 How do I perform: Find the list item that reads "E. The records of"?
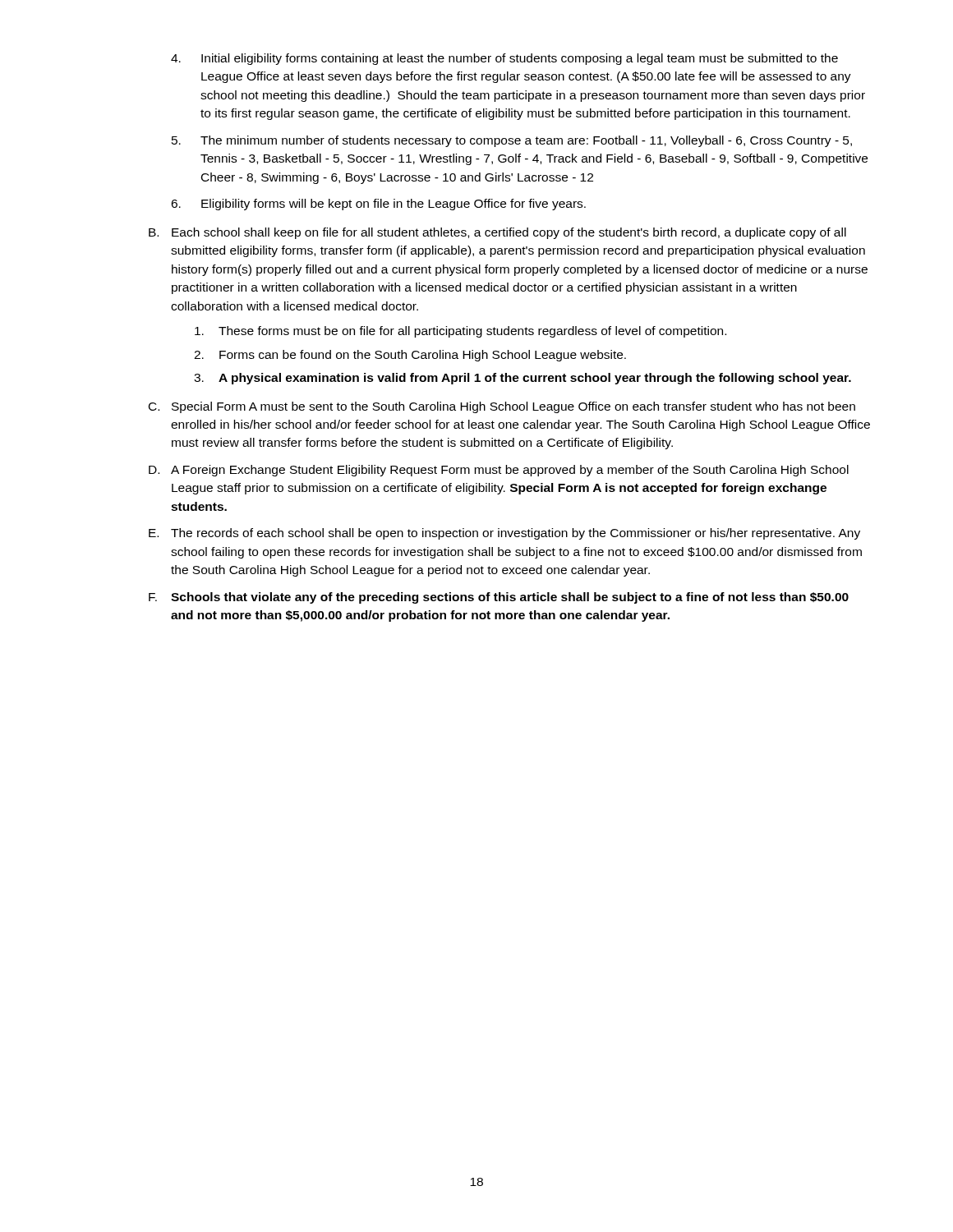tap(509, 552)
